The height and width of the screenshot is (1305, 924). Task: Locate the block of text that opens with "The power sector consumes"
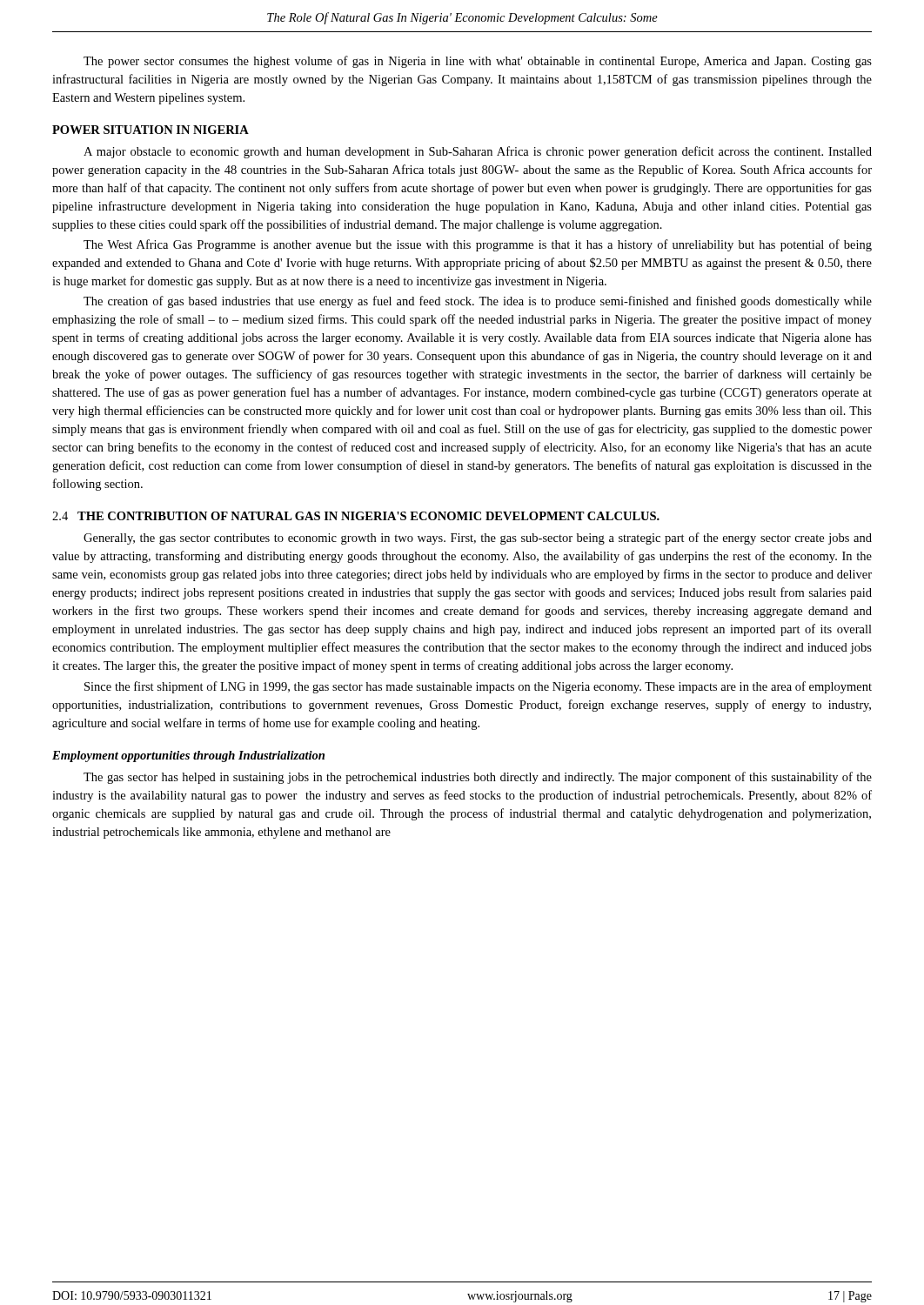point(462,80)
